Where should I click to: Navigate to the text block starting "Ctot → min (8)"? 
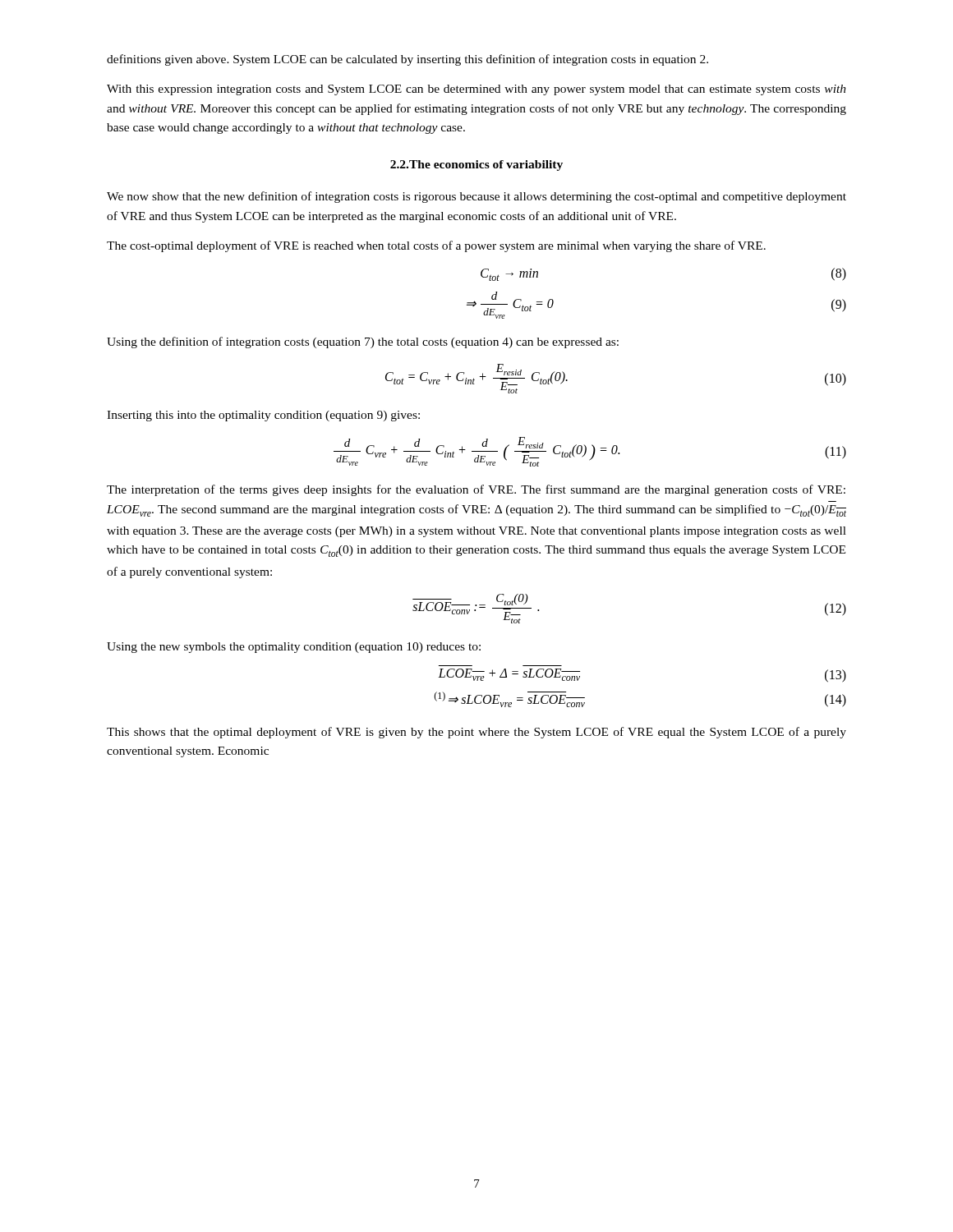(498, 275)
